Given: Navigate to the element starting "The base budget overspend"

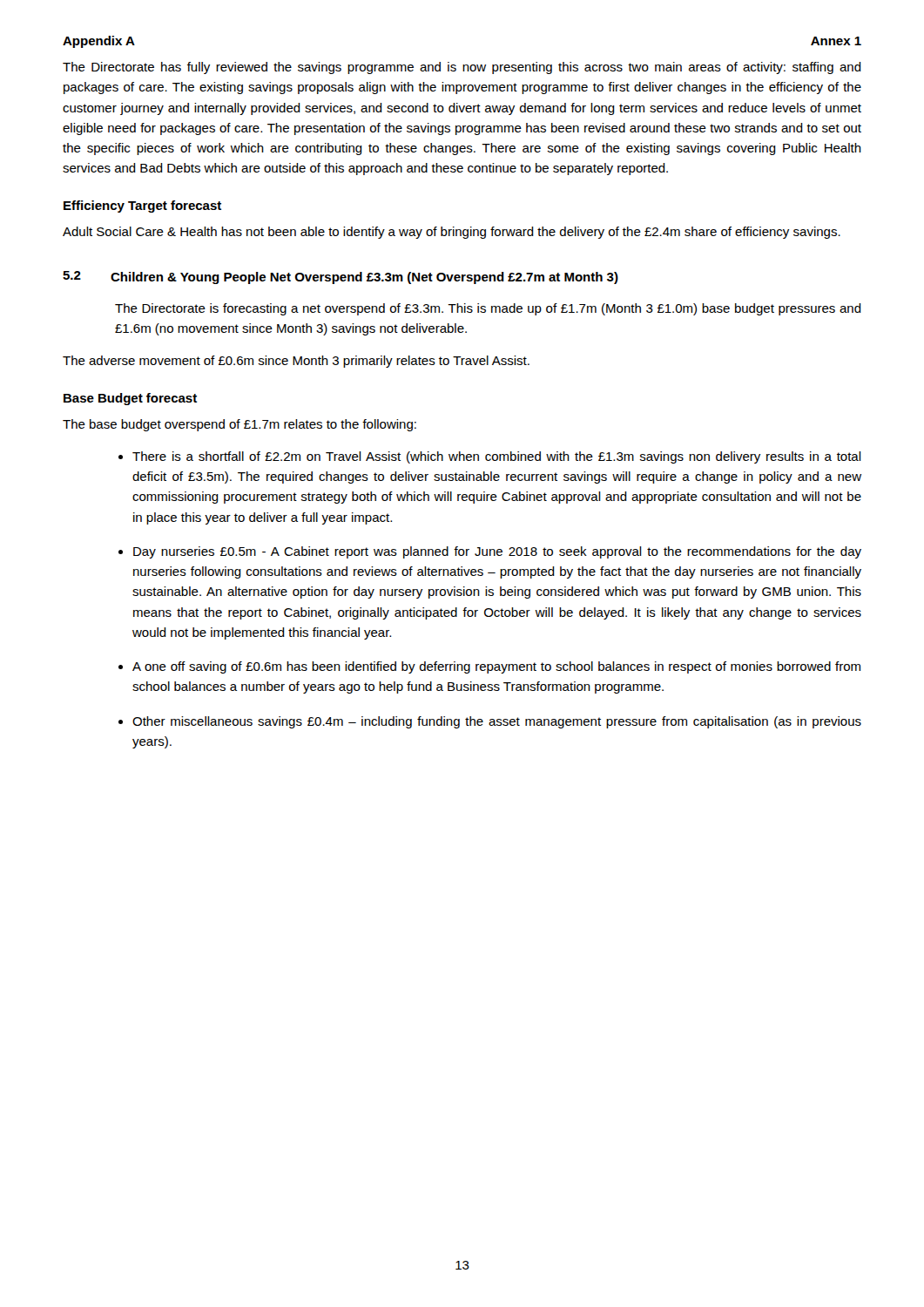Looking at the screenshot, I should point(240,423).
